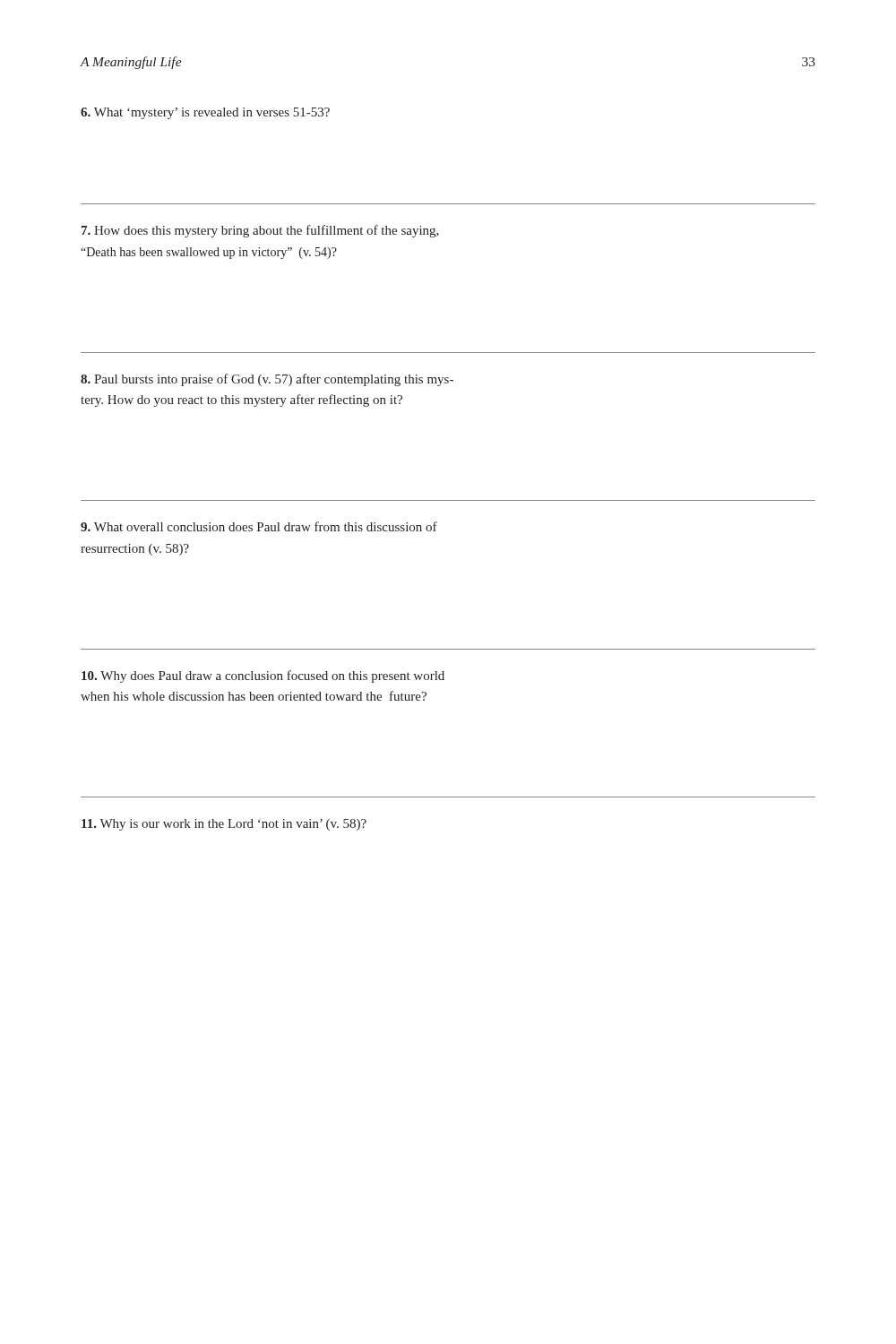Screen dimensions: 1344x896
Task: Click the passage that begins "10. Why does"
Action: coord(263,676)
